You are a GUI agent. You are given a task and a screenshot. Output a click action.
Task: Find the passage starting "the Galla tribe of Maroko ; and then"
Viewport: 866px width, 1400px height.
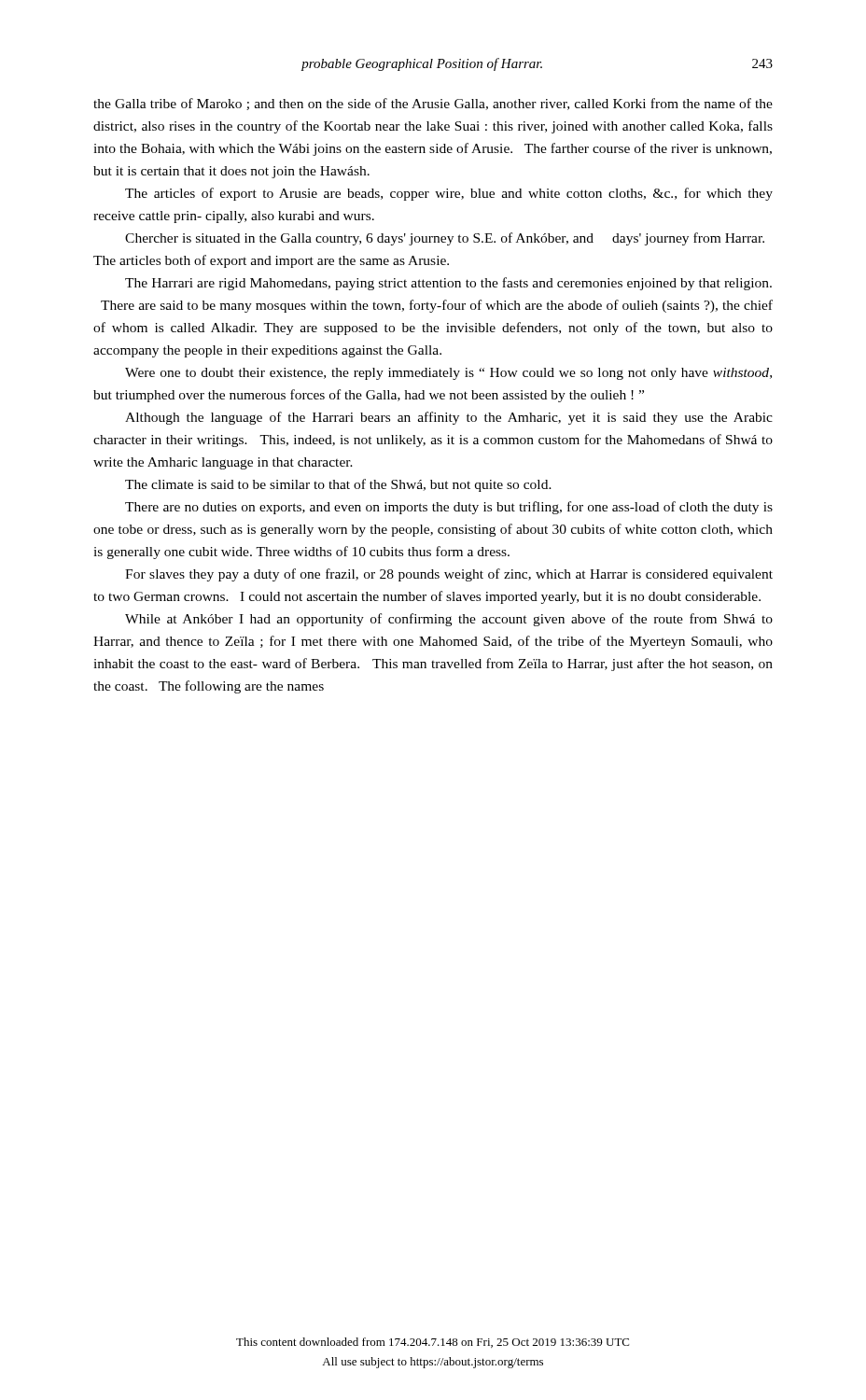pyautogui.click(x=433, y=137)
